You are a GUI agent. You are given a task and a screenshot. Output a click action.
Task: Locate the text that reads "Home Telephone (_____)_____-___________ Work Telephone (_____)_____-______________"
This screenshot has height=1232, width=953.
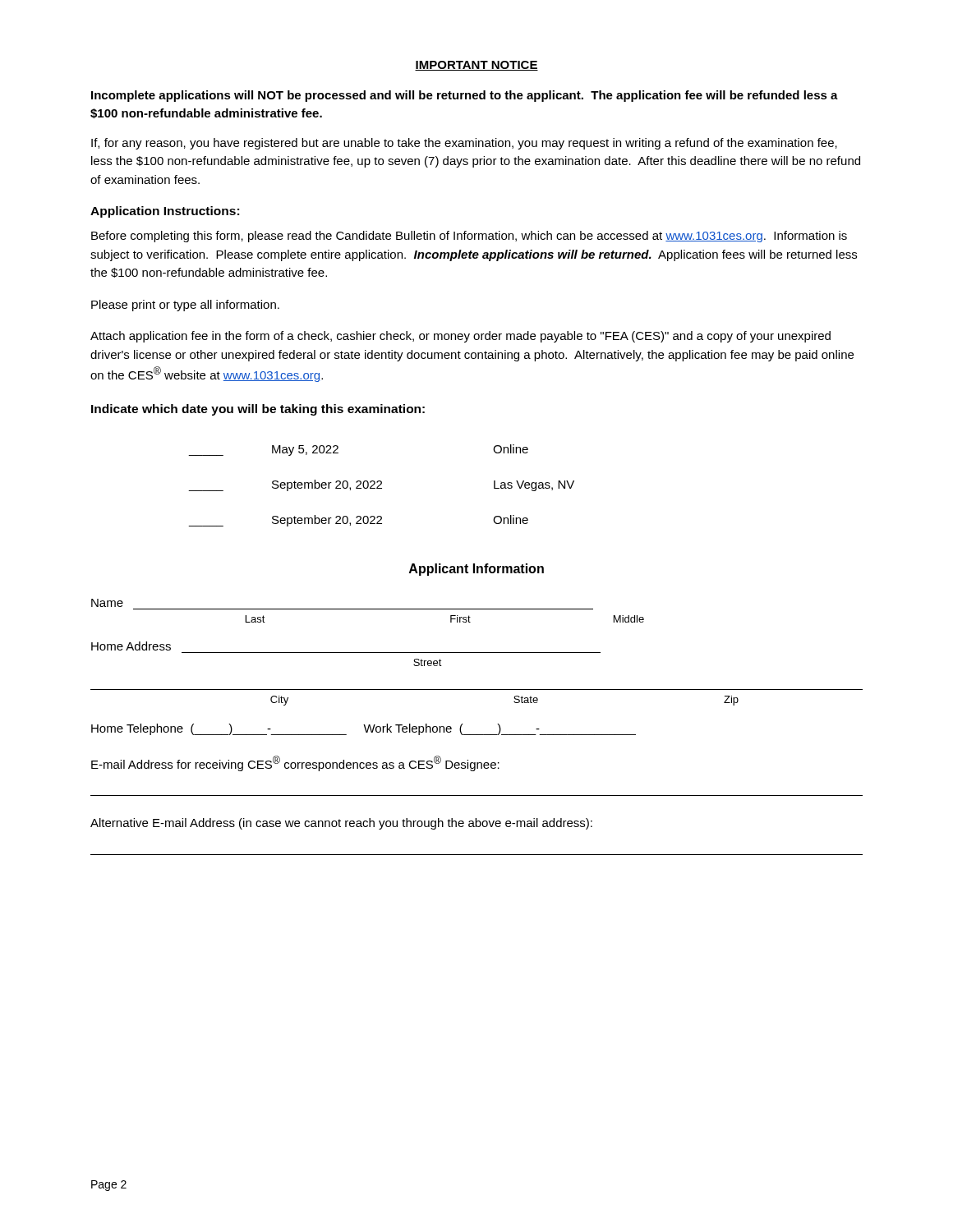[363, 728]
